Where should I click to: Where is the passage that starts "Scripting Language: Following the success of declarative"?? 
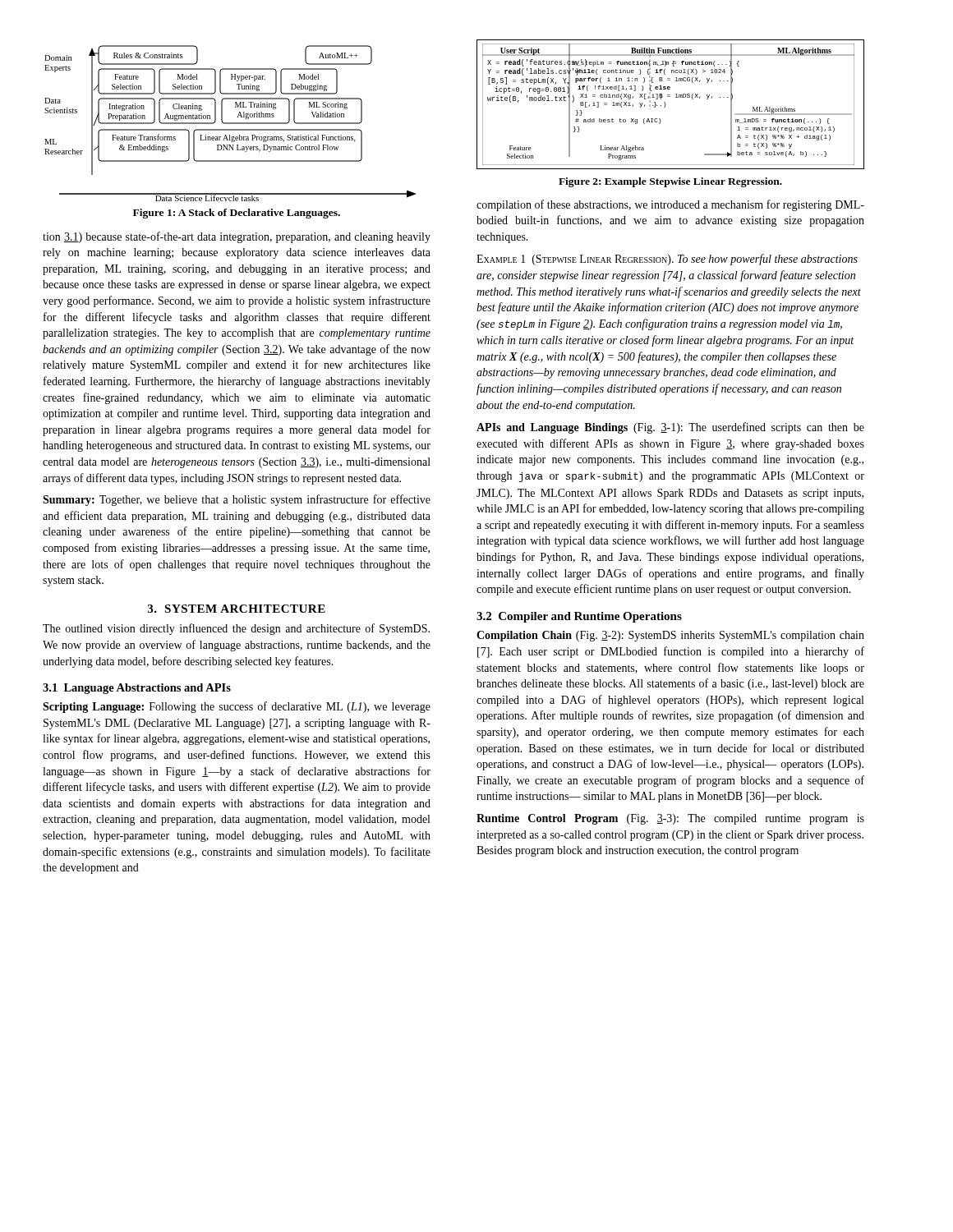pyautogui.click(x=237, y=787)
